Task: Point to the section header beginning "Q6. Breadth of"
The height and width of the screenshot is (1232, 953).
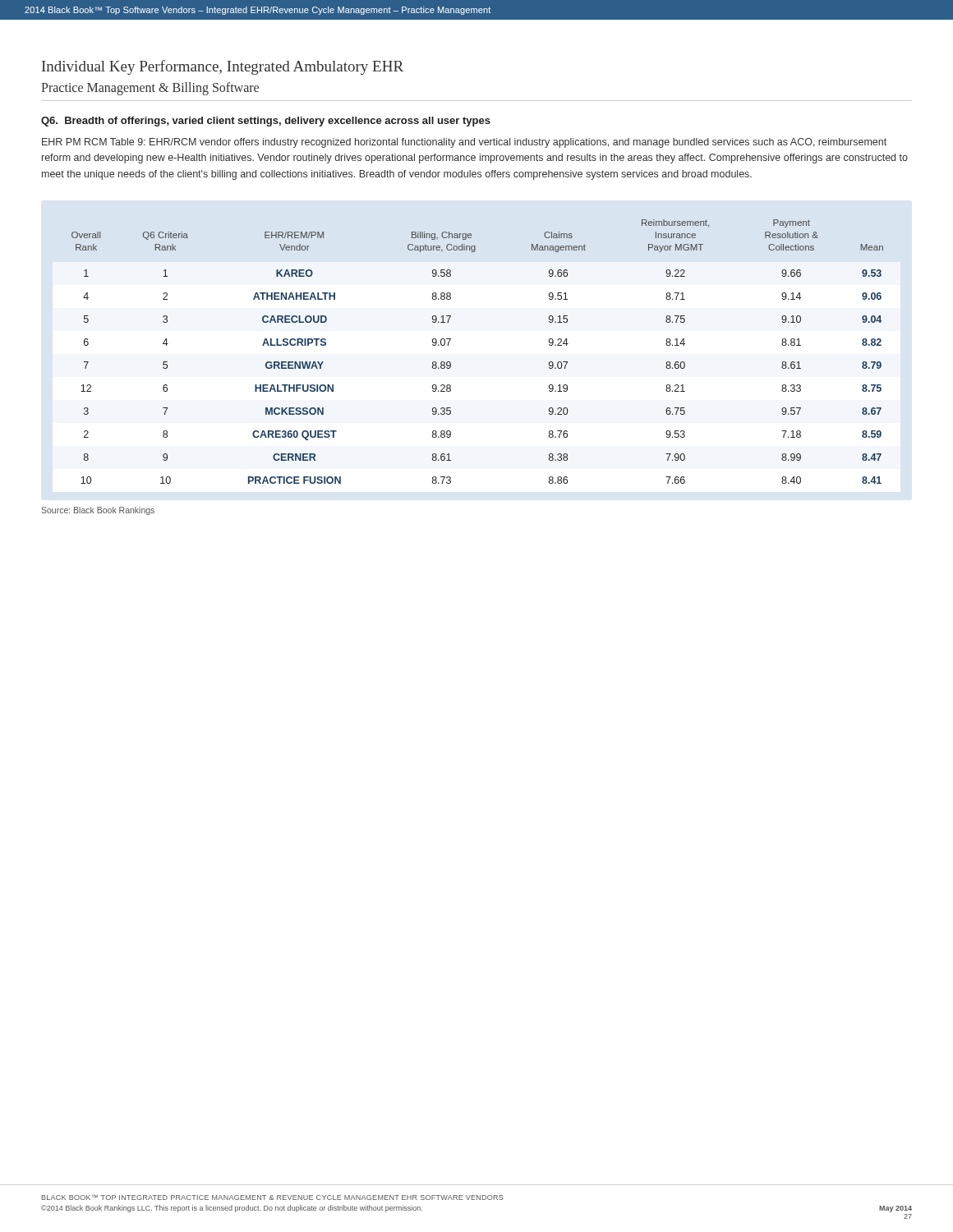Action: pos(266,120)
